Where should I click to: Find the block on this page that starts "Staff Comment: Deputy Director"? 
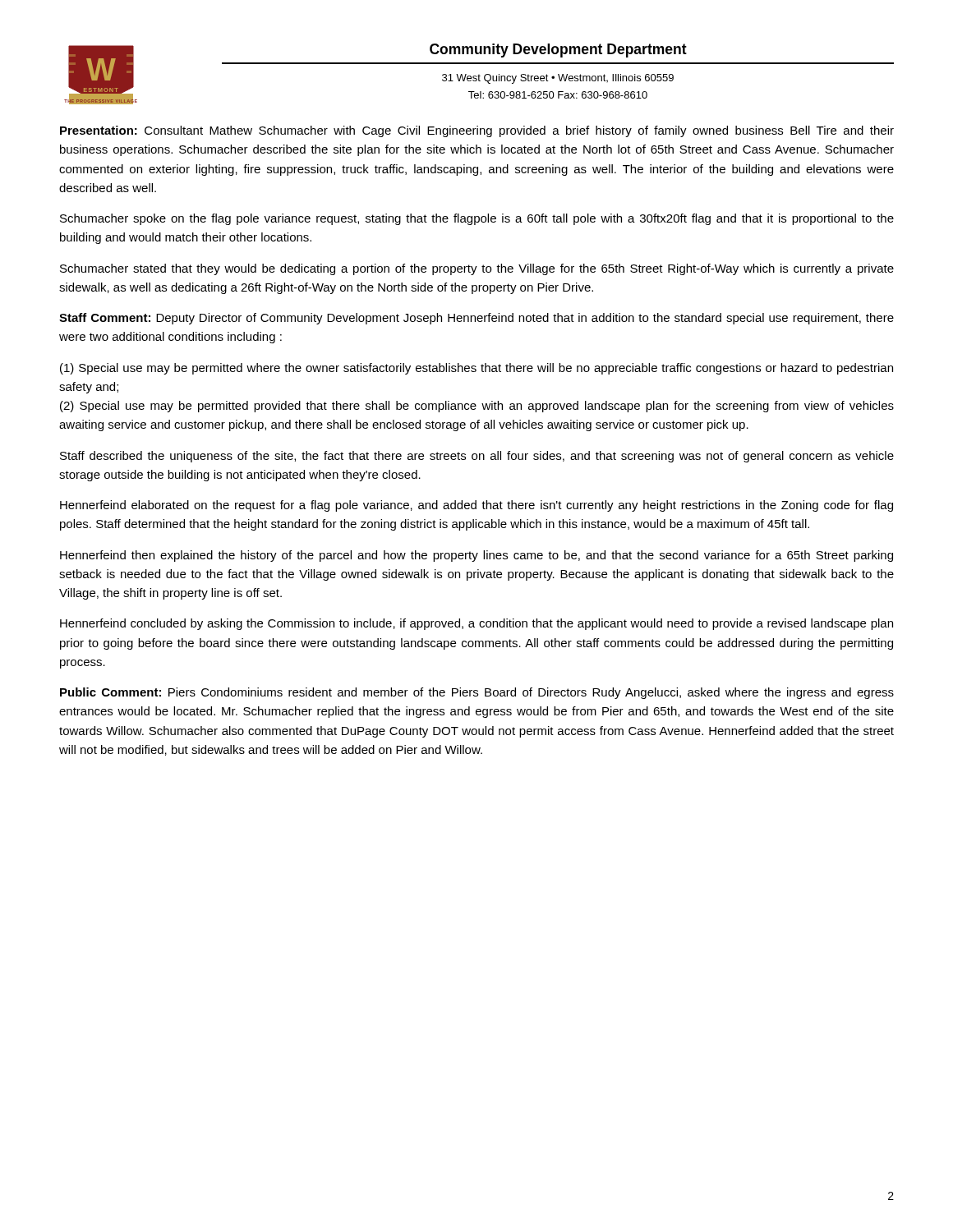pos(476,327)
